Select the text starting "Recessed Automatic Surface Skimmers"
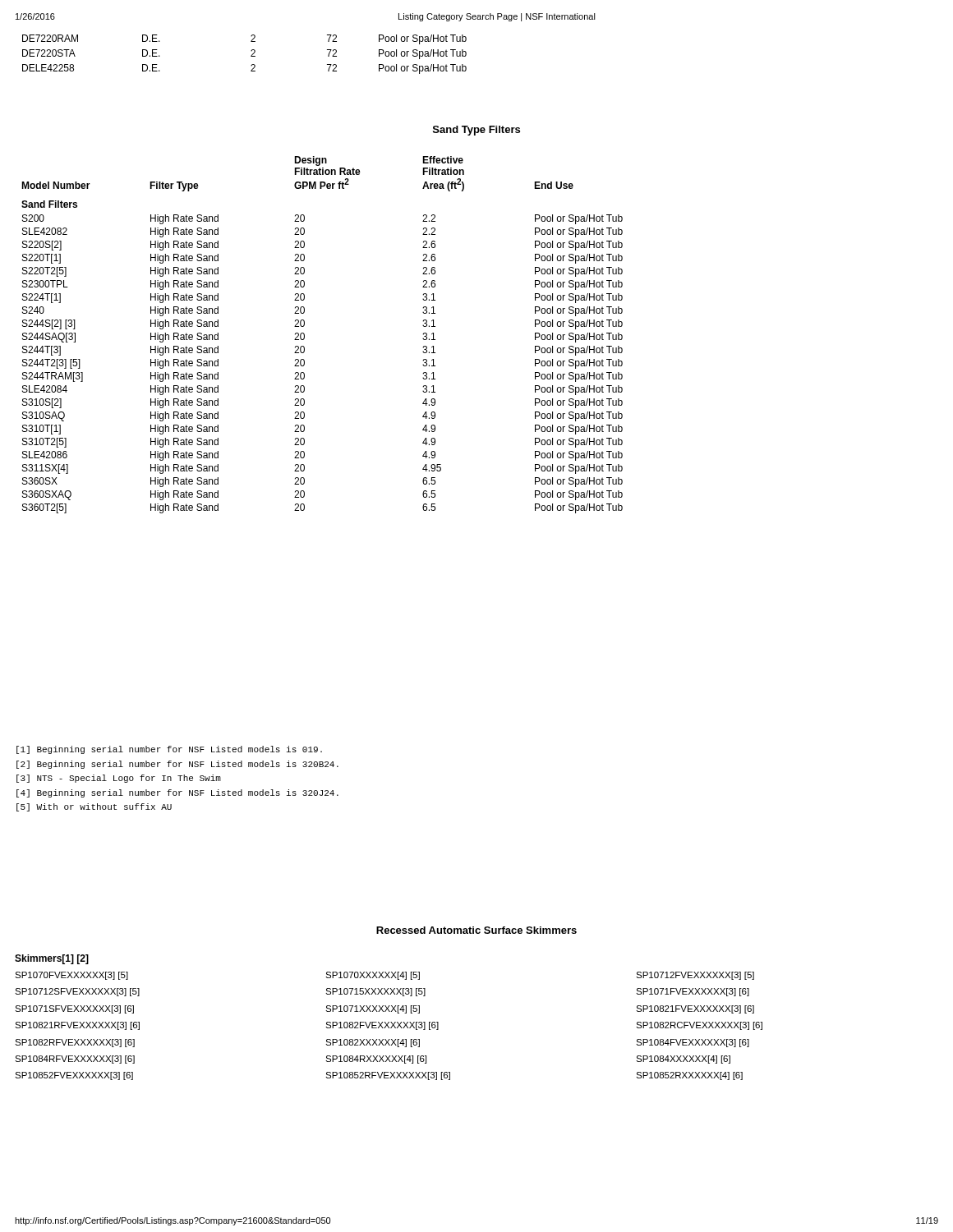Viewport: 953px width, 1232px height. (x=476, y=930)
